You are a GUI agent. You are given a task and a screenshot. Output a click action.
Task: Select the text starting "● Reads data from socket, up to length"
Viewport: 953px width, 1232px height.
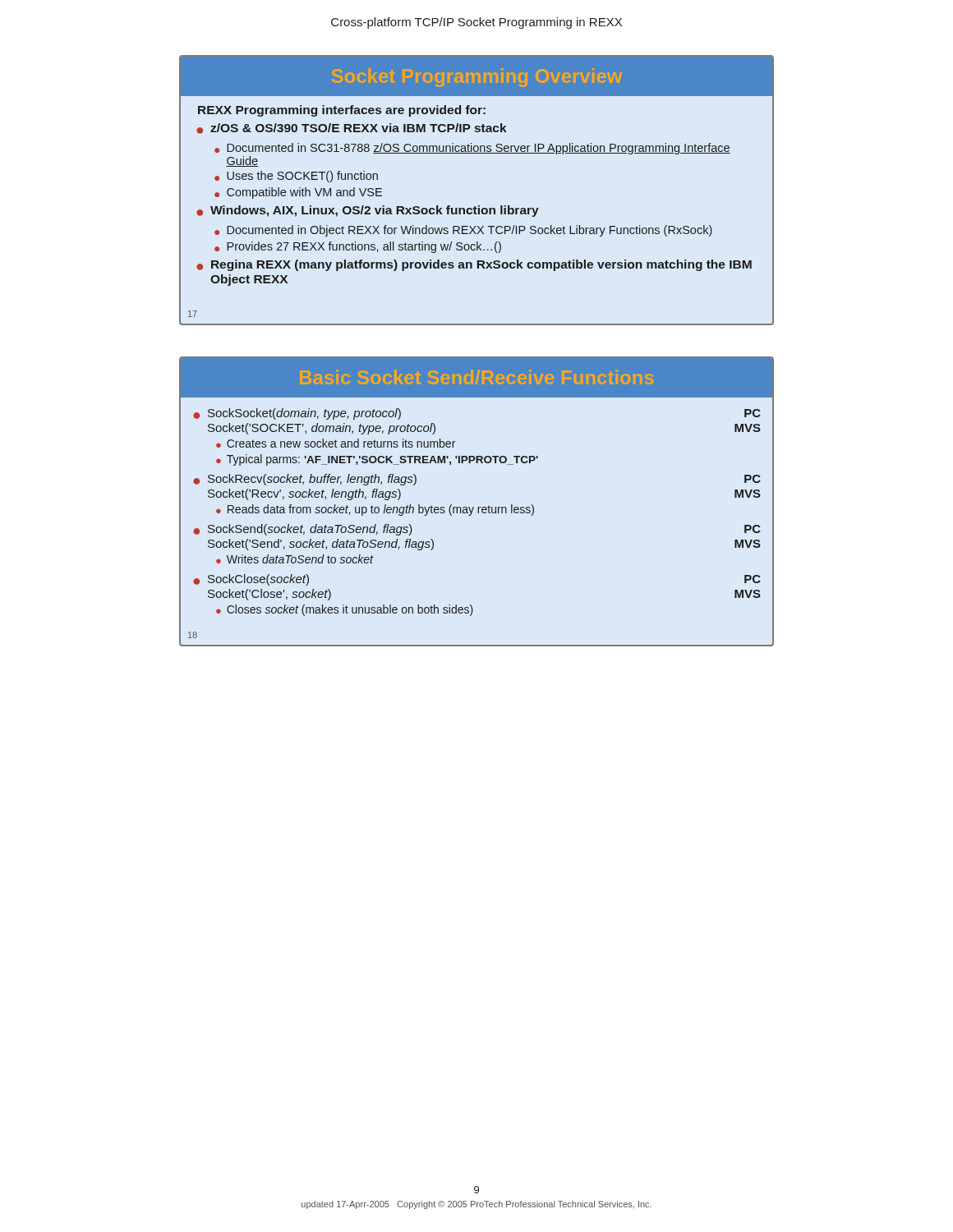(x=375, y=510)
